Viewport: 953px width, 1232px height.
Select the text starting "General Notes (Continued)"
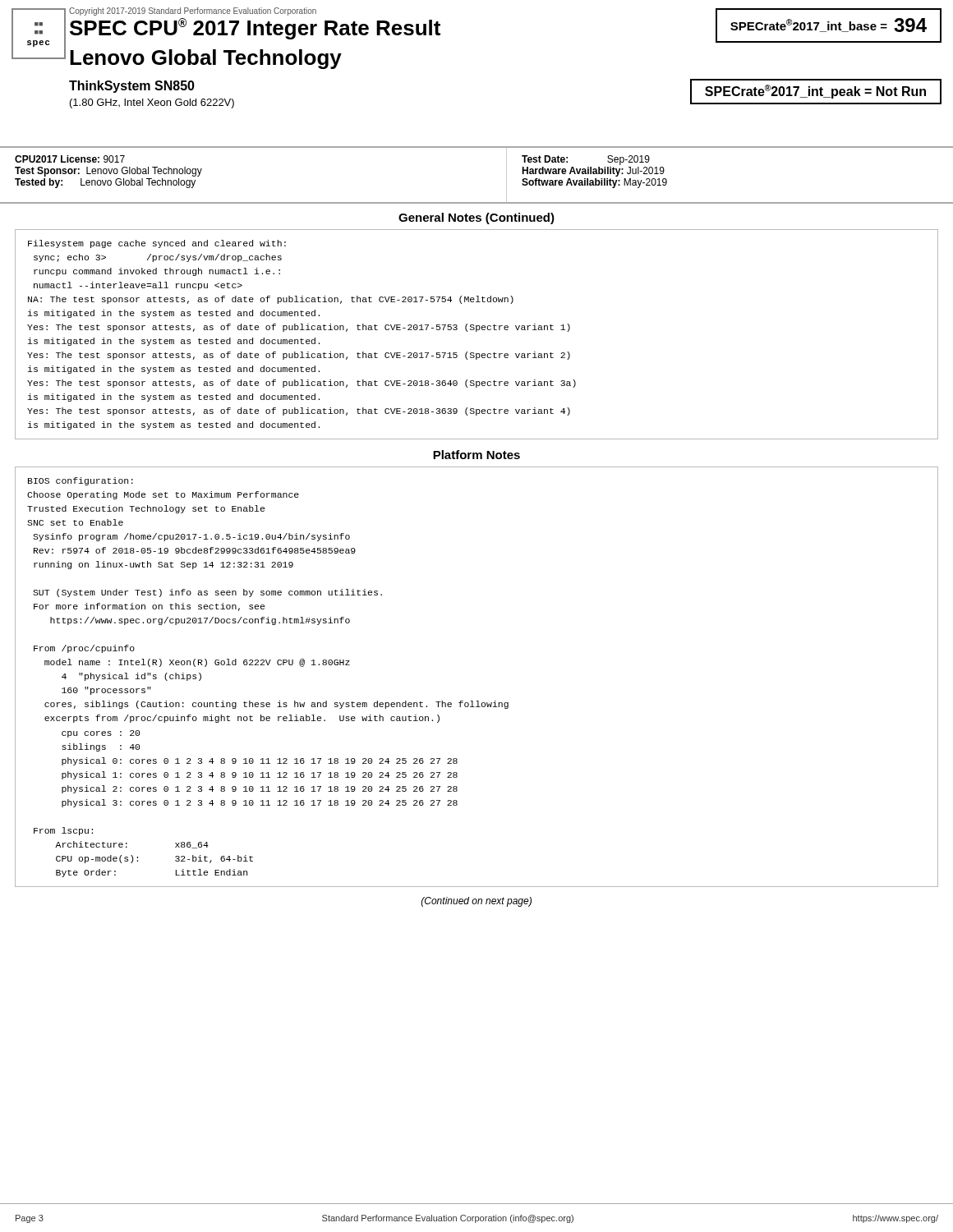pos(476,217)
